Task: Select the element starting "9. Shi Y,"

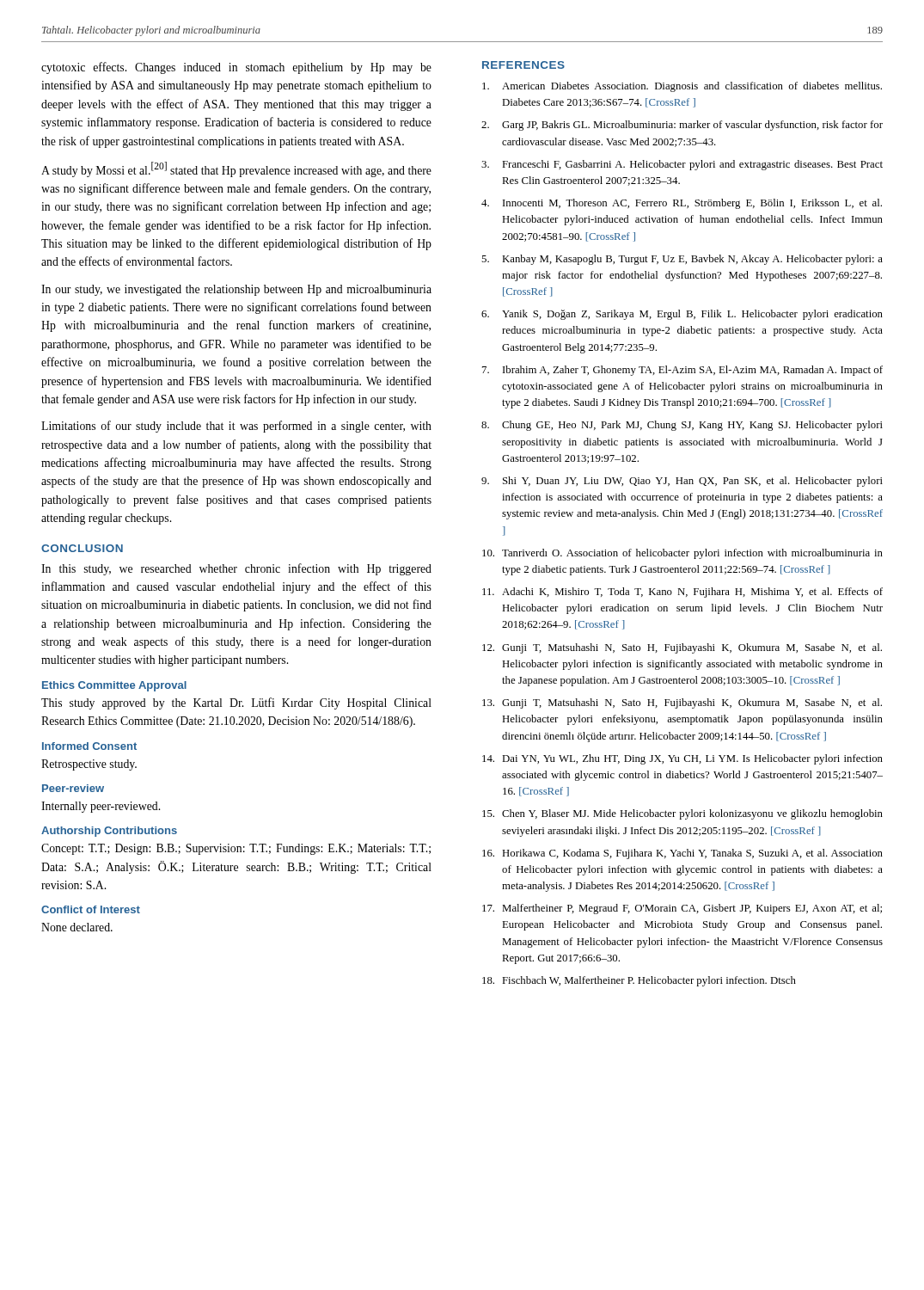Action: (x=682, y=506)
